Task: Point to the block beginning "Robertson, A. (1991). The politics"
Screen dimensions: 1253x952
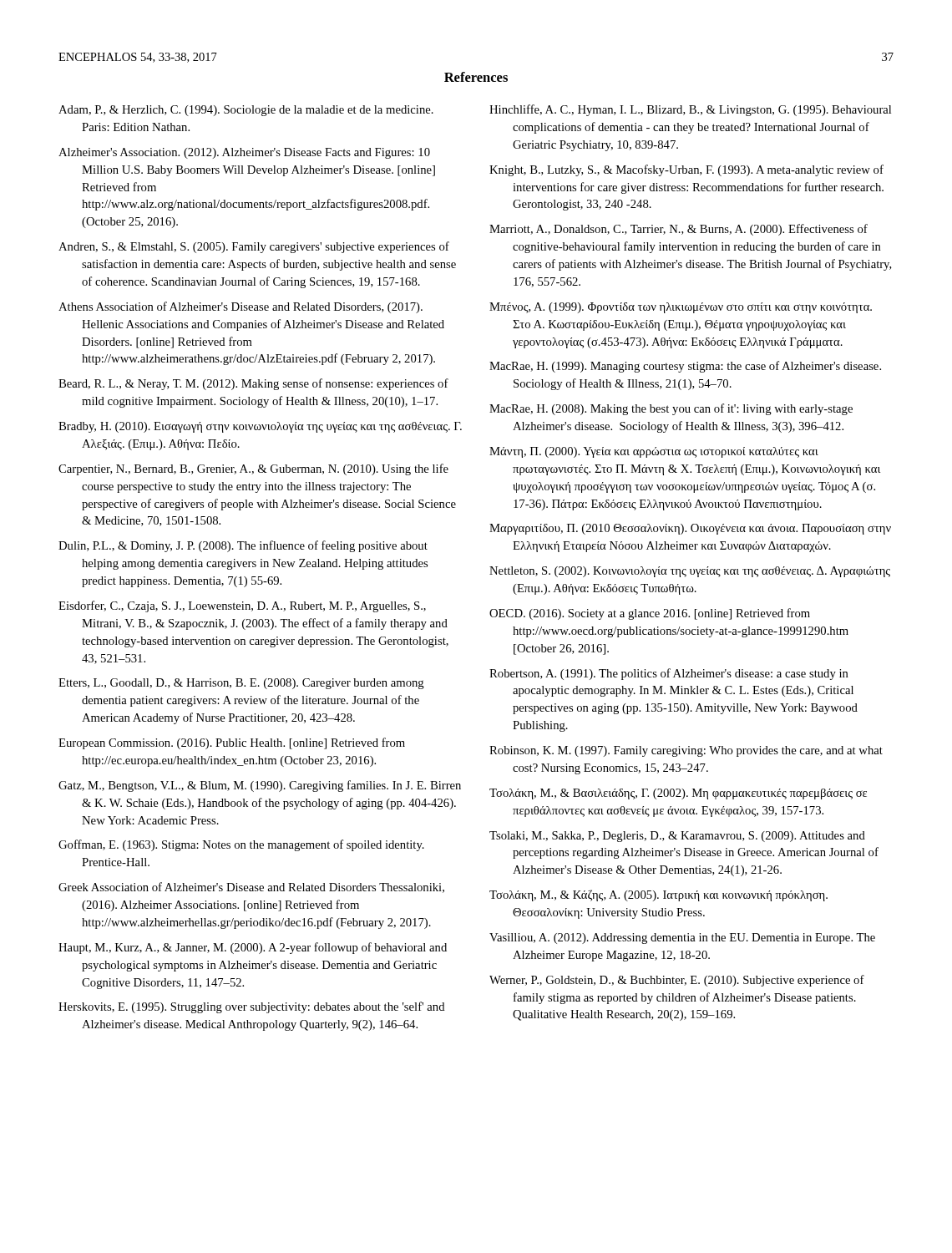Action: (673, 699)
